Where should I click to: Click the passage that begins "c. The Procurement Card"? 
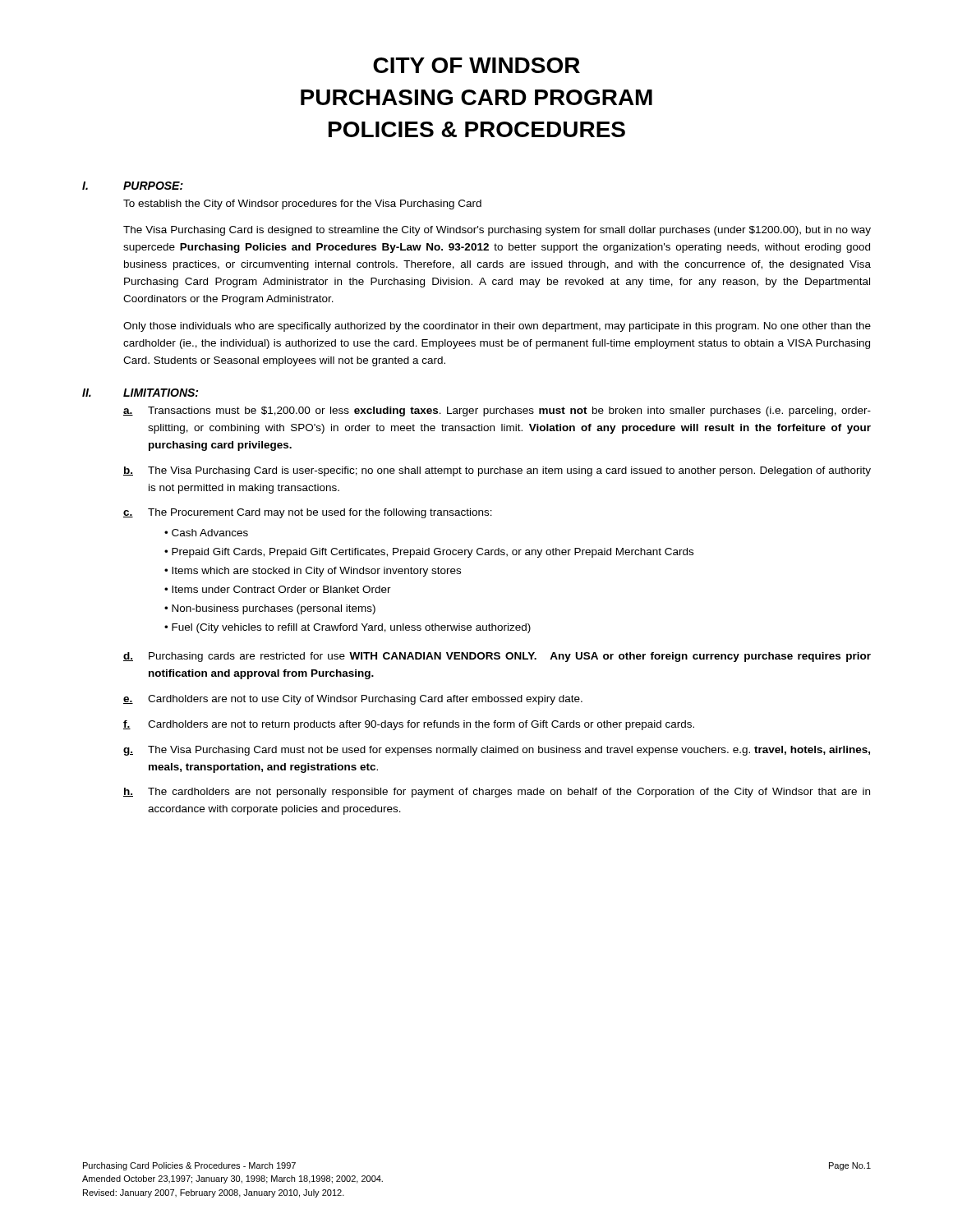tap(308, 513)
